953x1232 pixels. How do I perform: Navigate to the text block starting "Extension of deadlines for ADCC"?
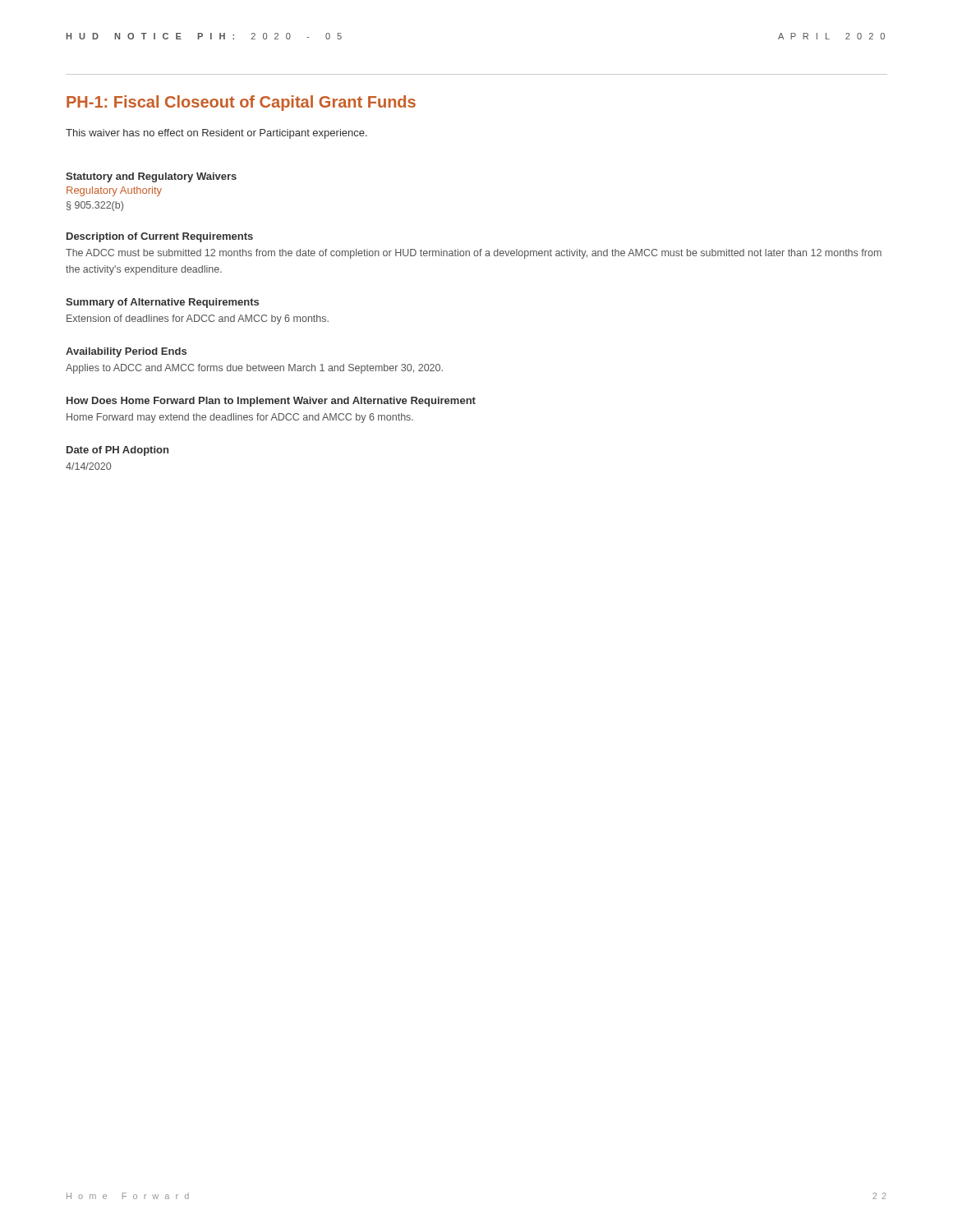pyautogui.click(x=198, y=319)
